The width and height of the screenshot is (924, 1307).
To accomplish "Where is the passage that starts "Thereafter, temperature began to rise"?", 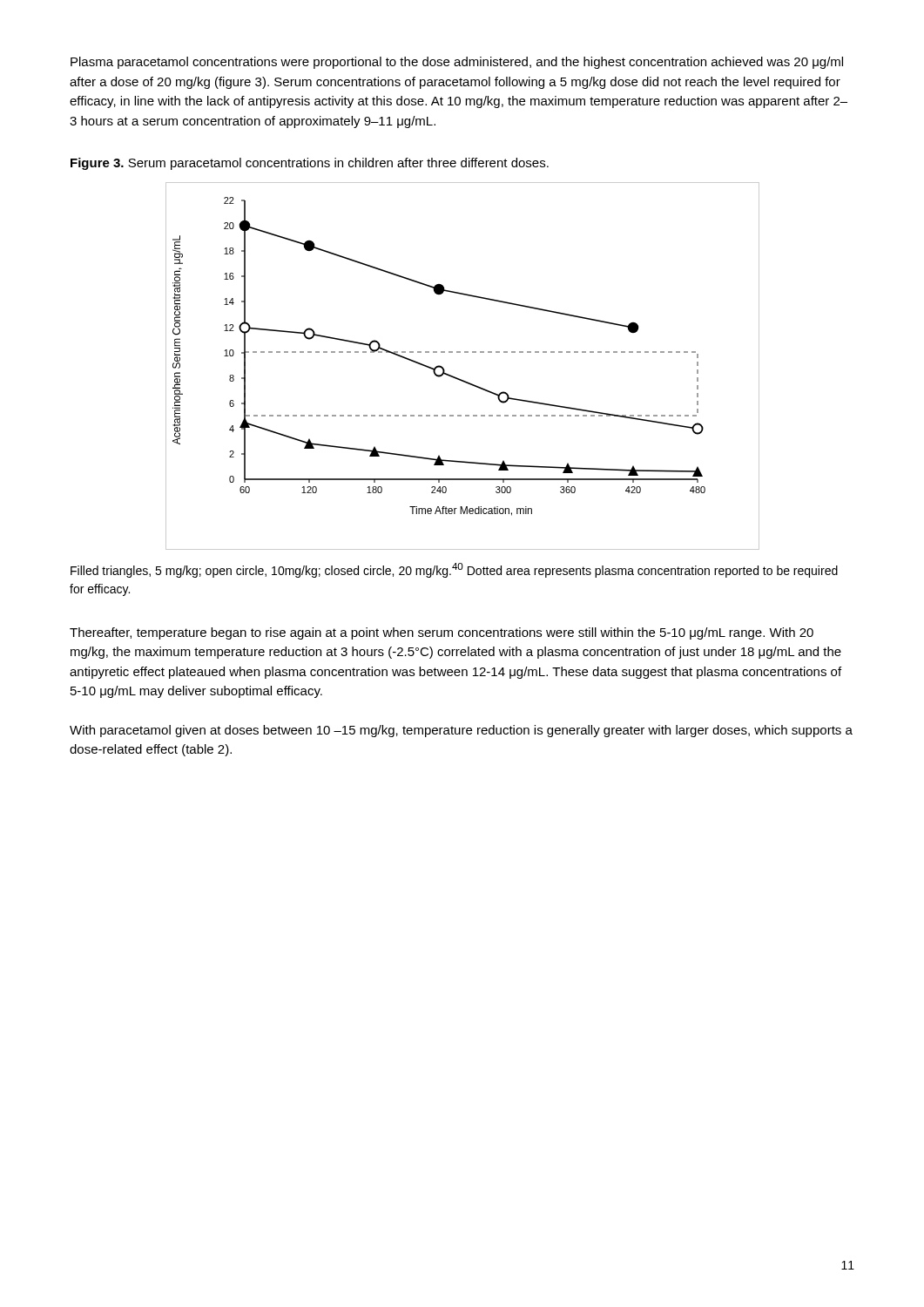I will 456,661.
